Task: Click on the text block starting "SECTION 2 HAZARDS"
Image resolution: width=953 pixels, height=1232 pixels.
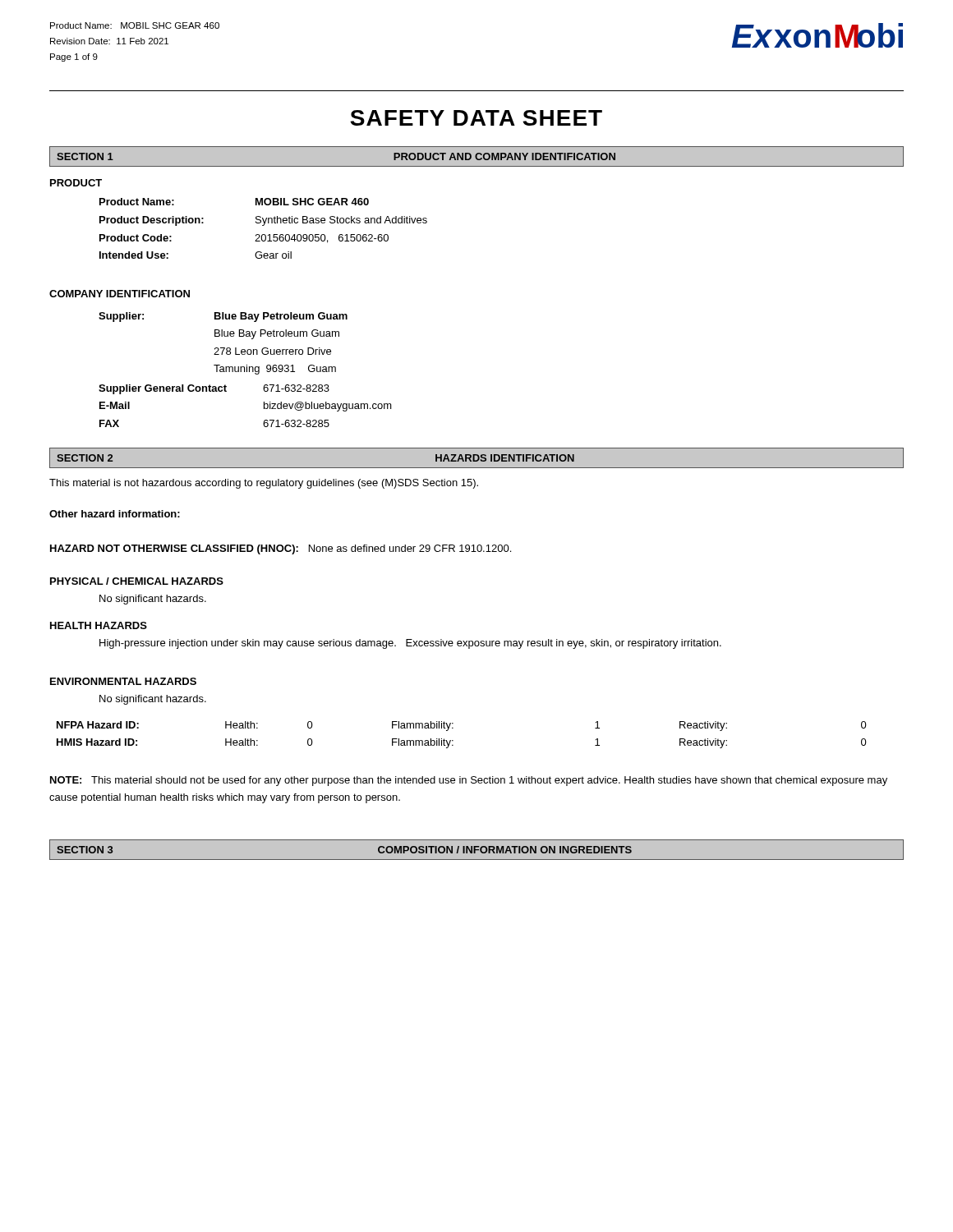Action: tap(476, 458)
